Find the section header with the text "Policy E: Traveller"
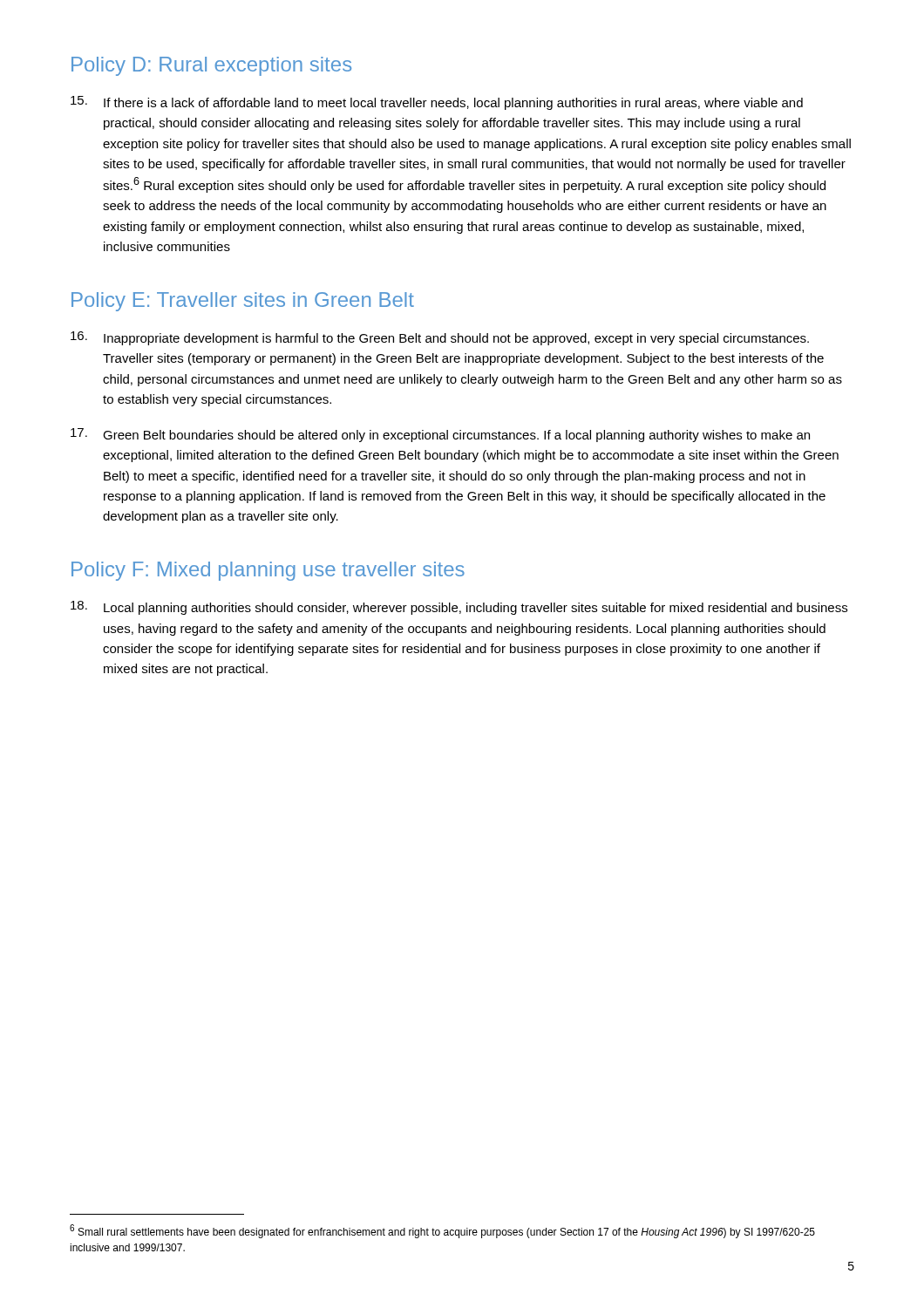Image resolution: width=924 pixels, height=1308 pixels. pyautogui.click(x=243, y=302)
